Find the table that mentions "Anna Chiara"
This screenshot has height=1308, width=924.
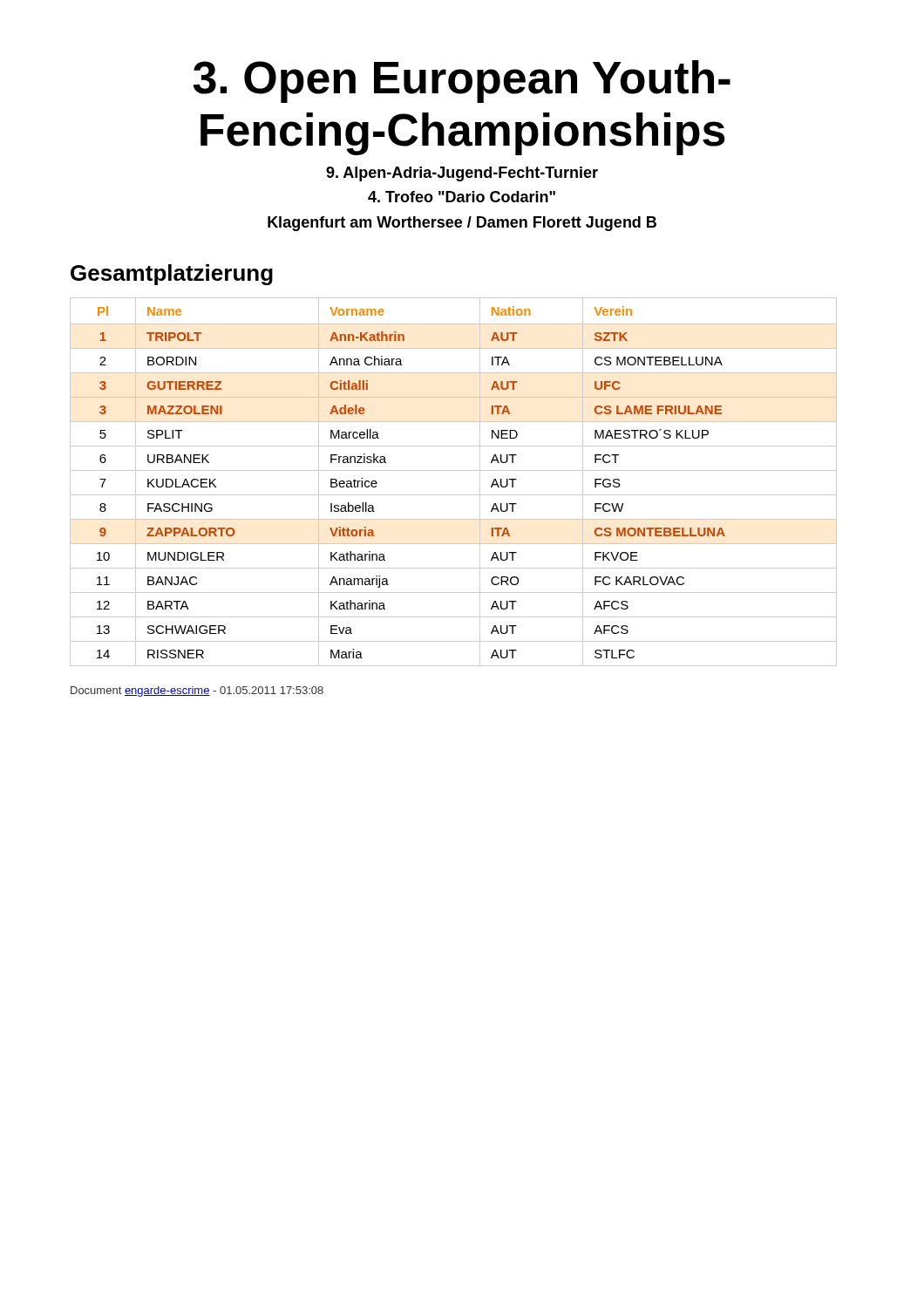pos(462,482)
